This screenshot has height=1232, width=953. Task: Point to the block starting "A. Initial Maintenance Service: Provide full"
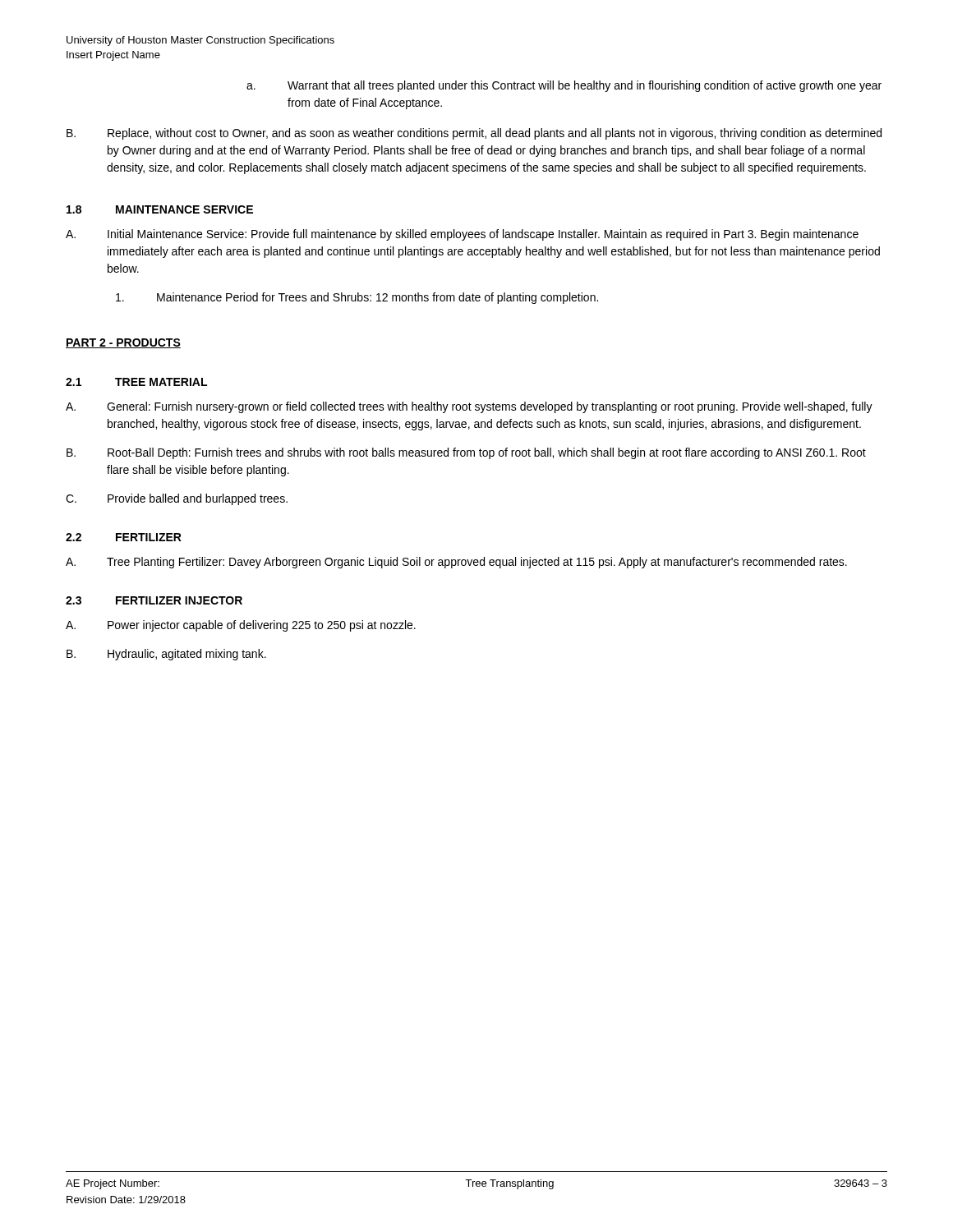(x=476, y=252)
